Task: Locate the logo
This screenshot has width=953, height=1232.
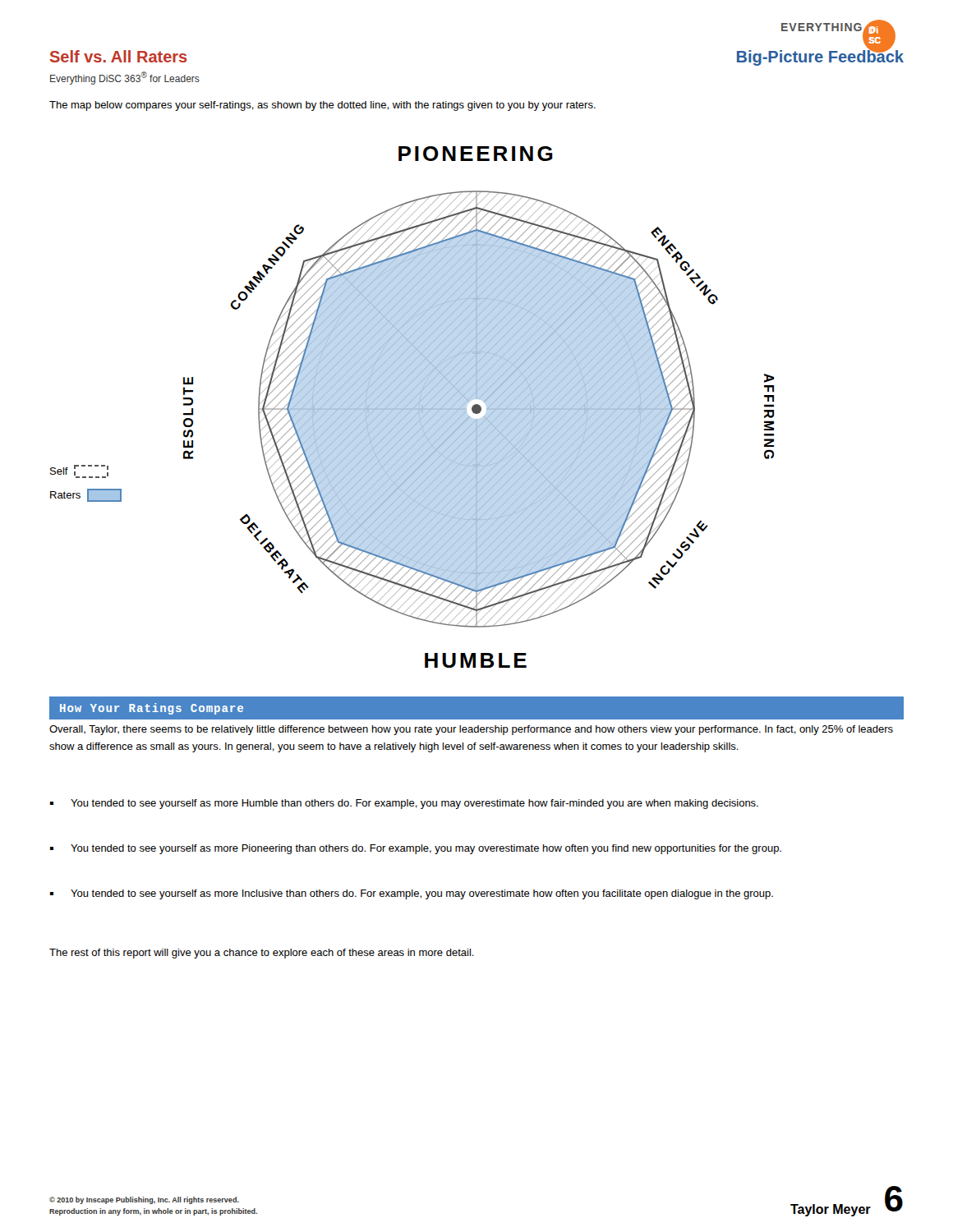Action: tap(842, 37)
